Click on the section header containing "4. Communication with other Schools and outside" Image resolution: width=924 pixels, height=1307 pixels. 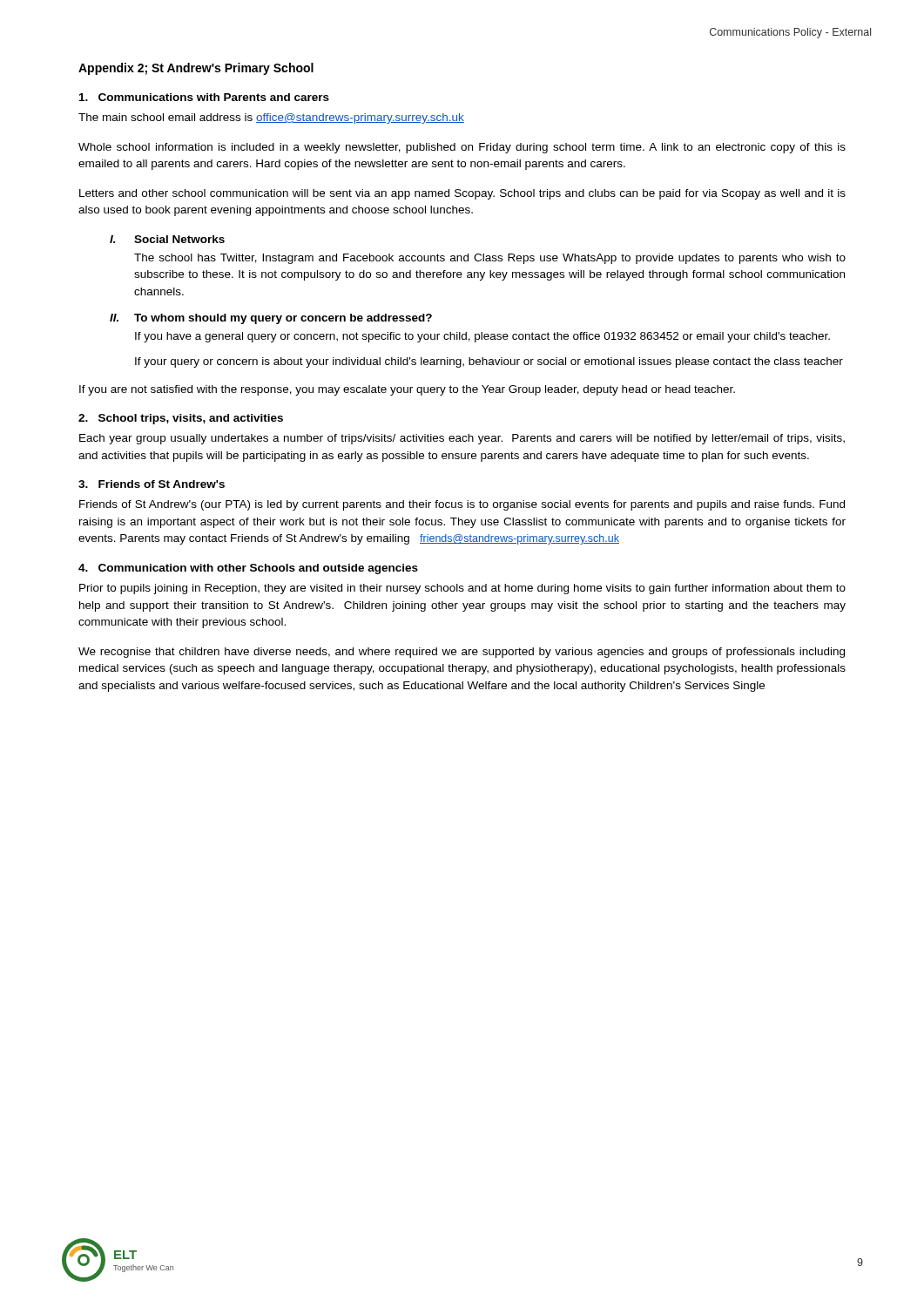coord(248,568)
